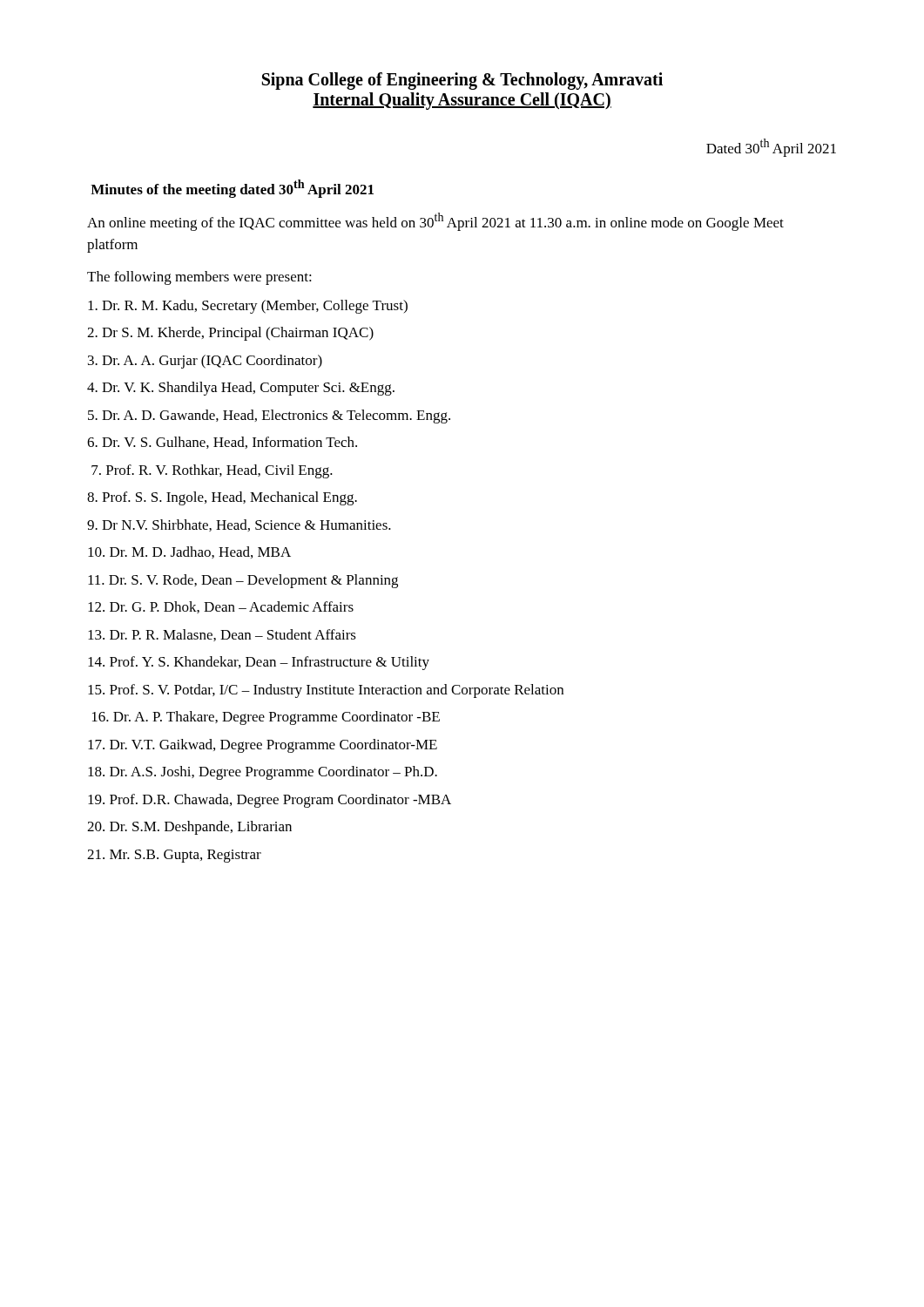Find the list item with the text "19. Prof. D.R. Chawada, Degree Program Coordinator -MBA"
Screen dimensions: 1307x924
pos(269,799)
